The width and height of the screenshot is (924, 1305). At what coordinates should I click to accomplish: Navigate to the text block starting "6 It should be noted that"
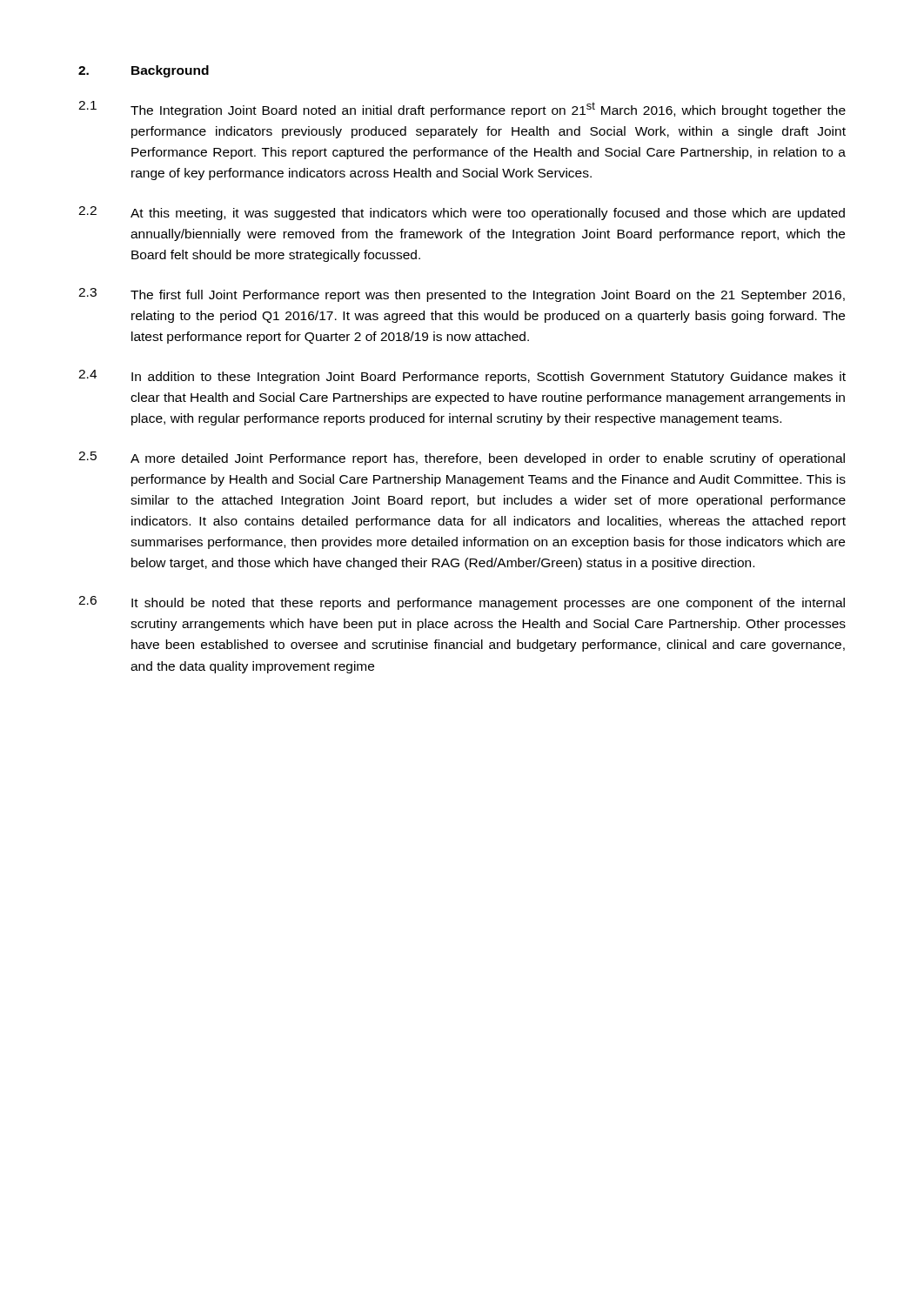click(462, 635)
